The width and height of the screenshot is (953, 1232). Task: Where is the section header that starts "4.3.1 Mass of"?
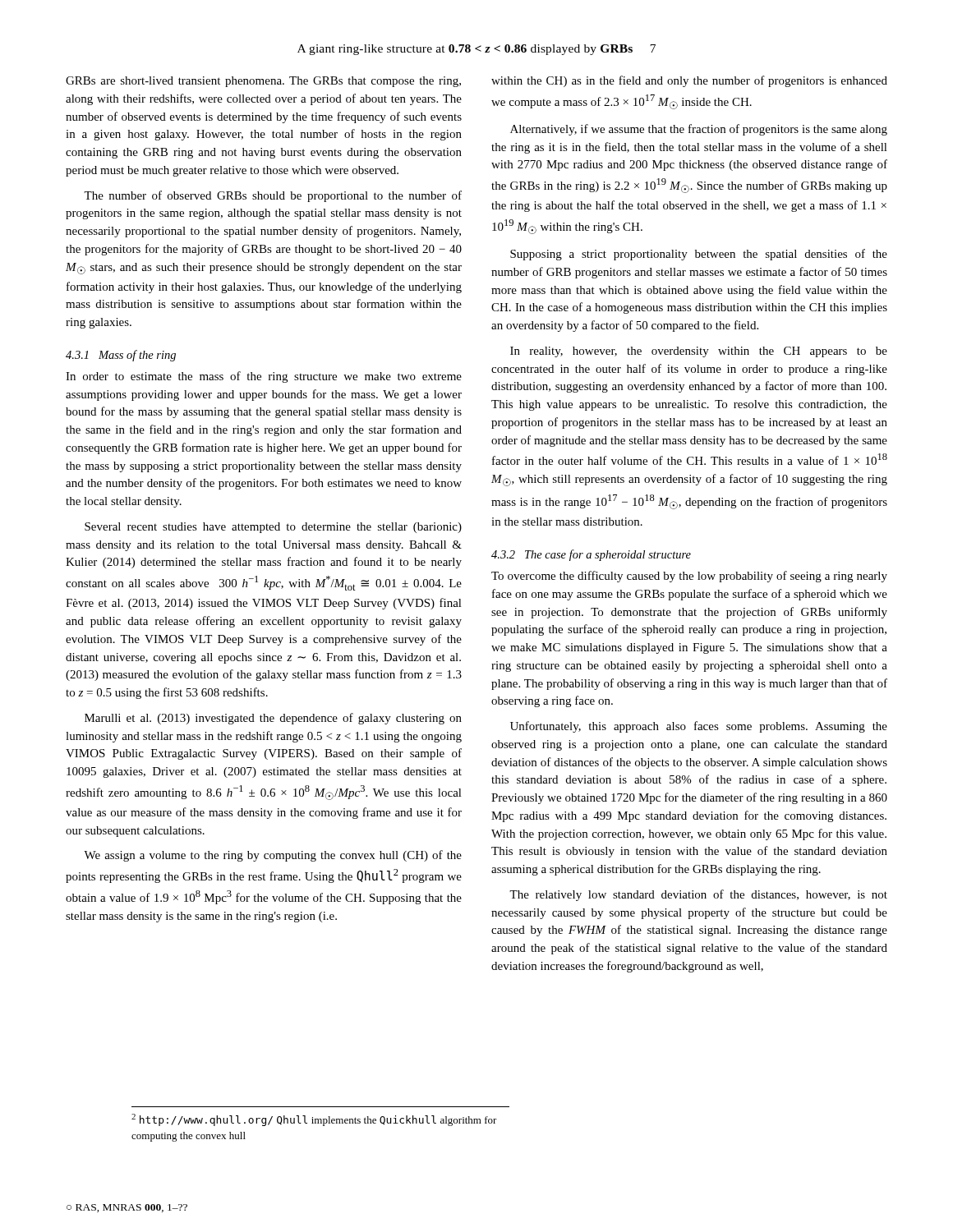point(121,355)
